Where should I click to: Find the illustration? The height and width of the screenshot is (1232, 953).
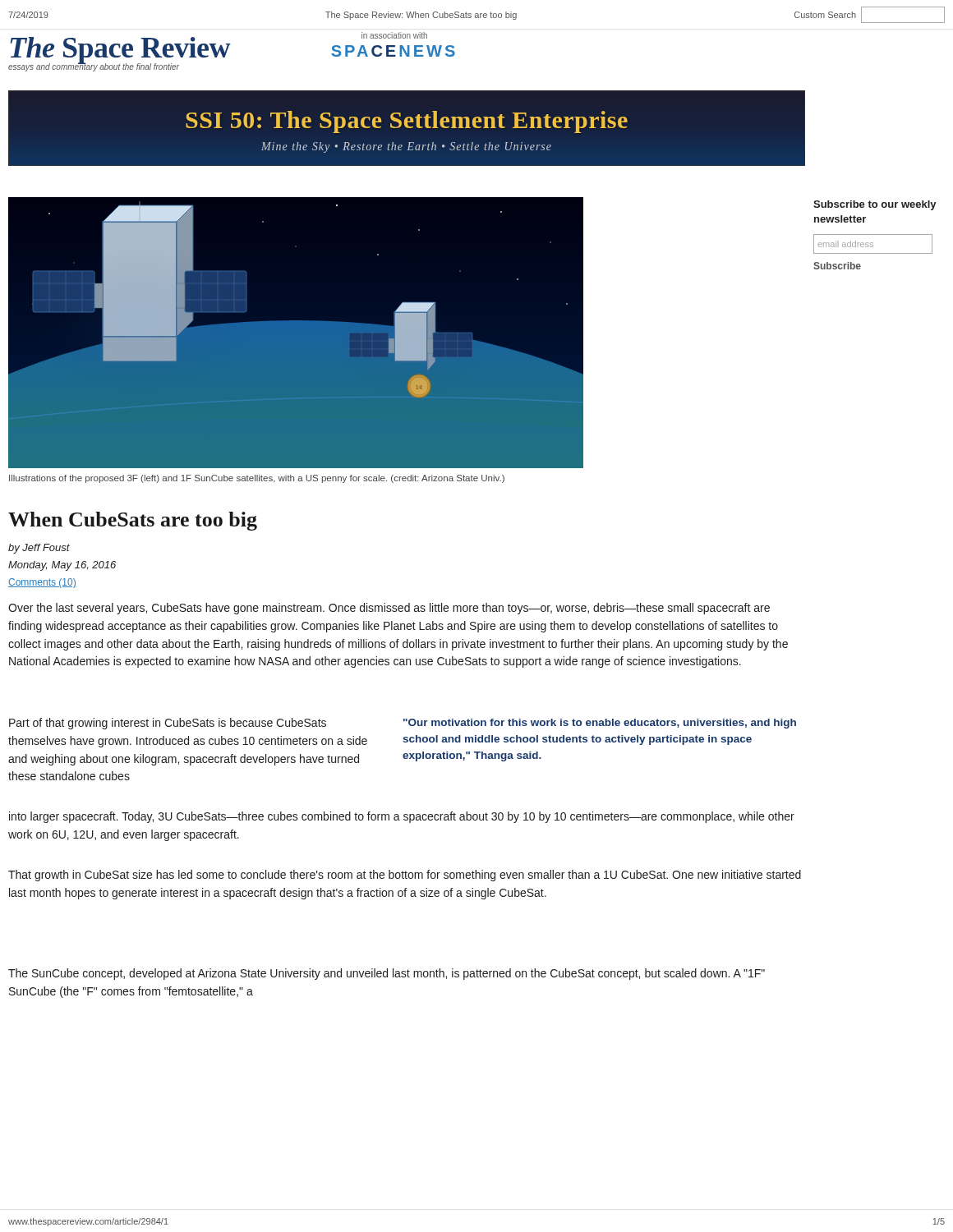point(407,128)
